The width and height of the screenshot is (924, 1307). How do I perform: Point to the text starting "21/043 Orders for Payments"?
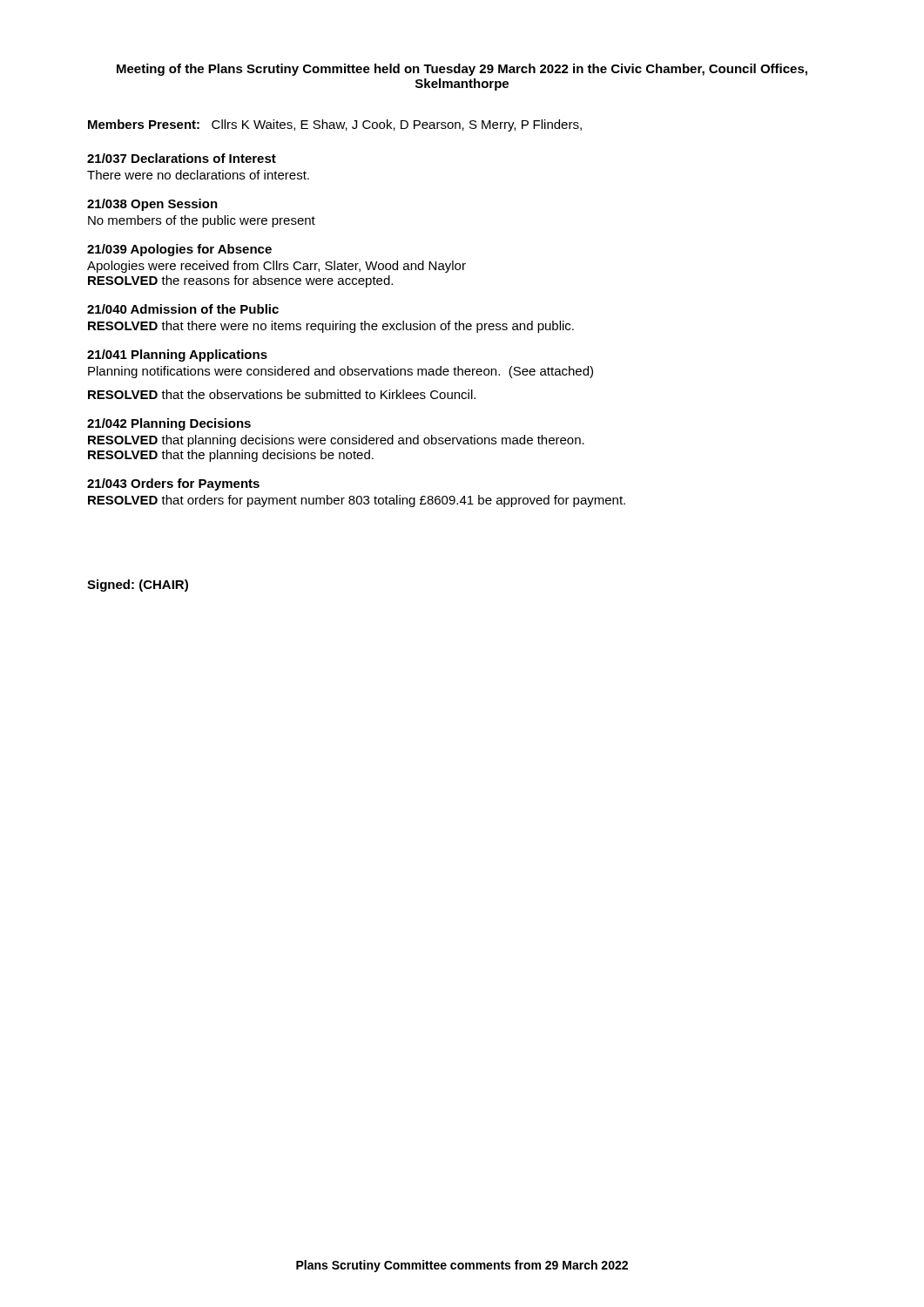point(174,483)
